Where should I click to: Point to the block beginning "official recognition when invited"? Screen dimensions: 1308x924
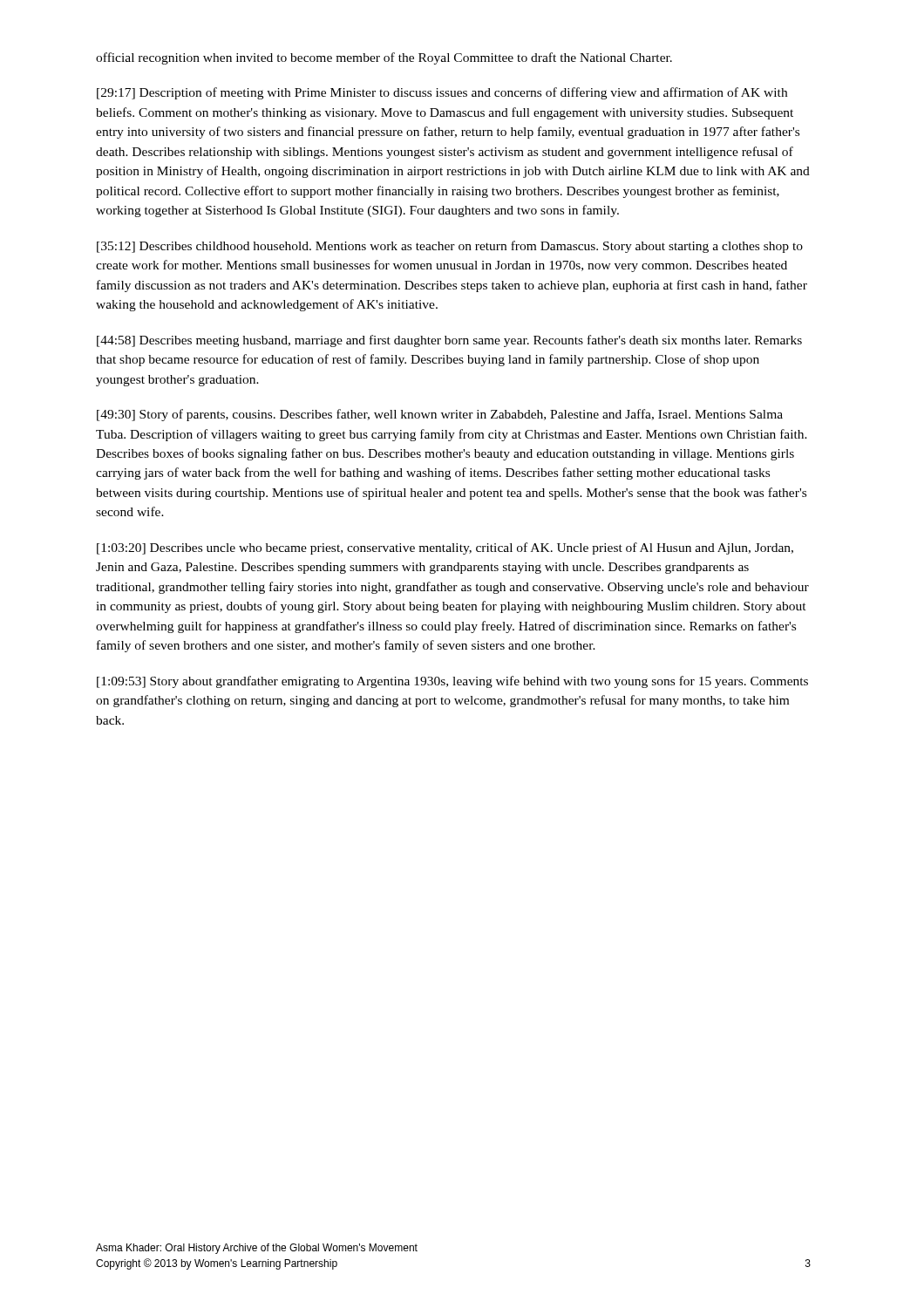click(x=384, y=57)
